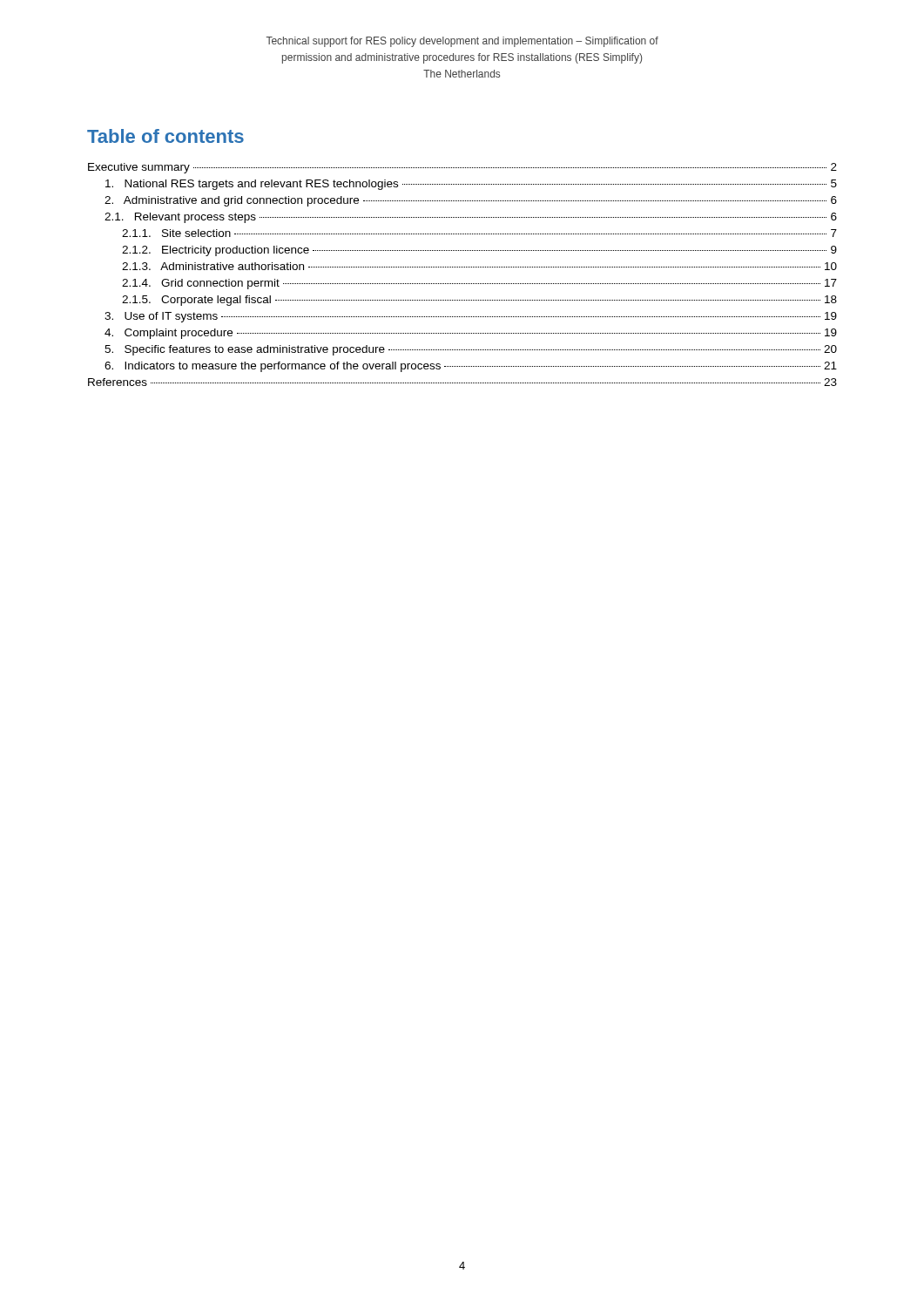Find the list item that says "2.1.1. Site selection 7"
This screenshot has height=1307, width=924.
(x=462, y=233)
